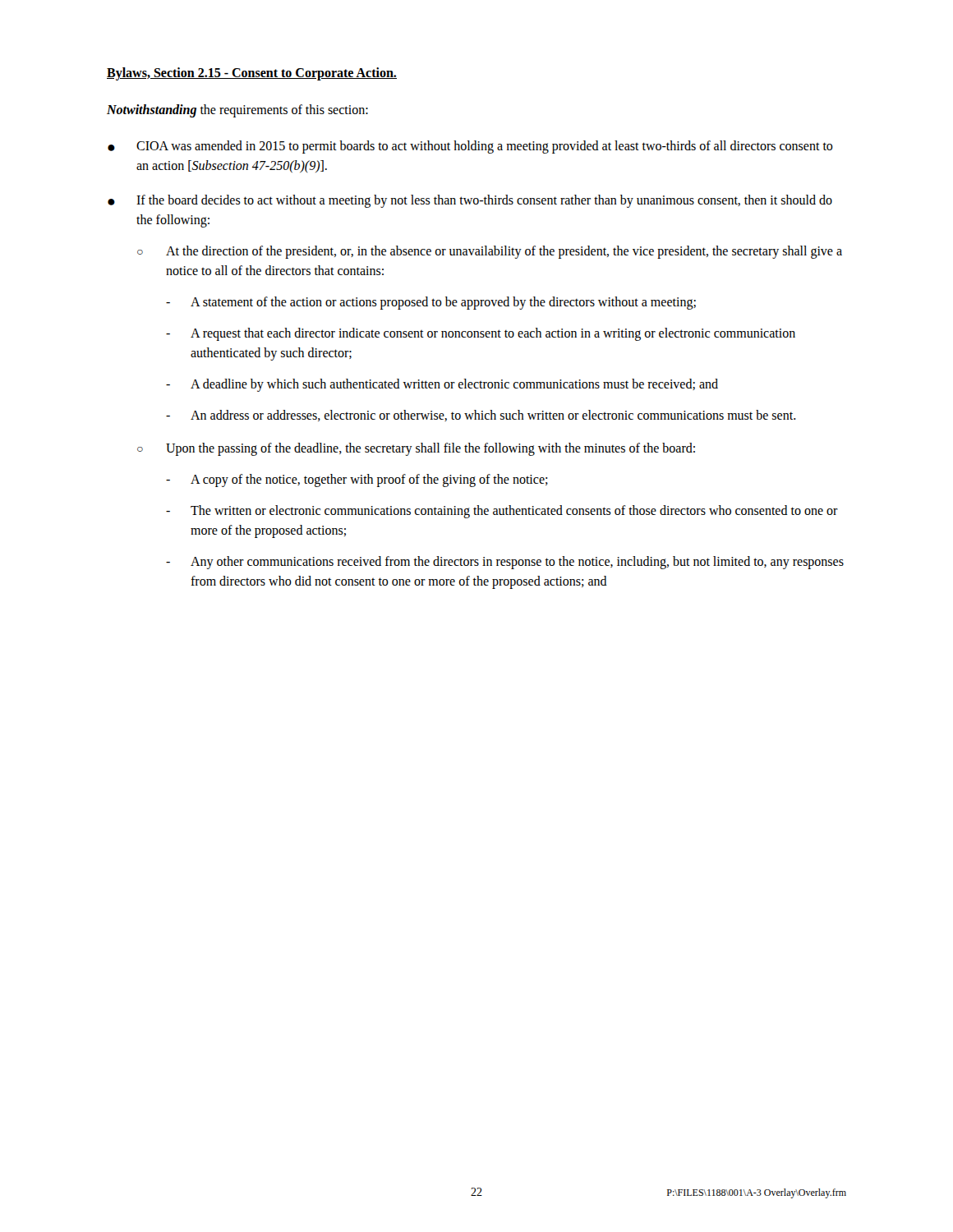Select the text starting "- Any other communications received"
The height and width of the screenshot is (1232, 953).
pyautogui.click(x=506, y=572)
